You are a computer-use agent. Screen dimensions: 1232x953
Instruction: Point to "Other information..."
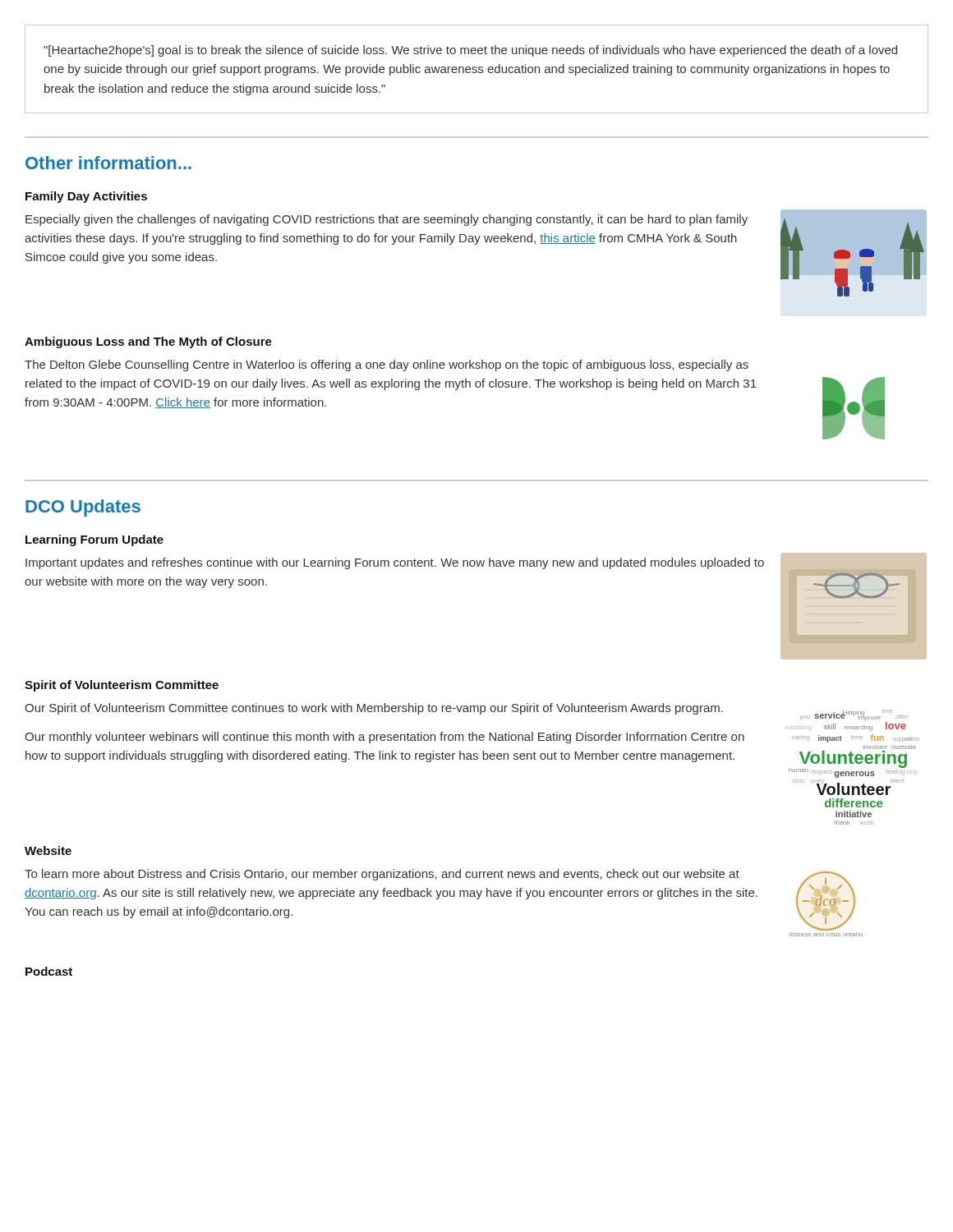[x=108, y=163]
